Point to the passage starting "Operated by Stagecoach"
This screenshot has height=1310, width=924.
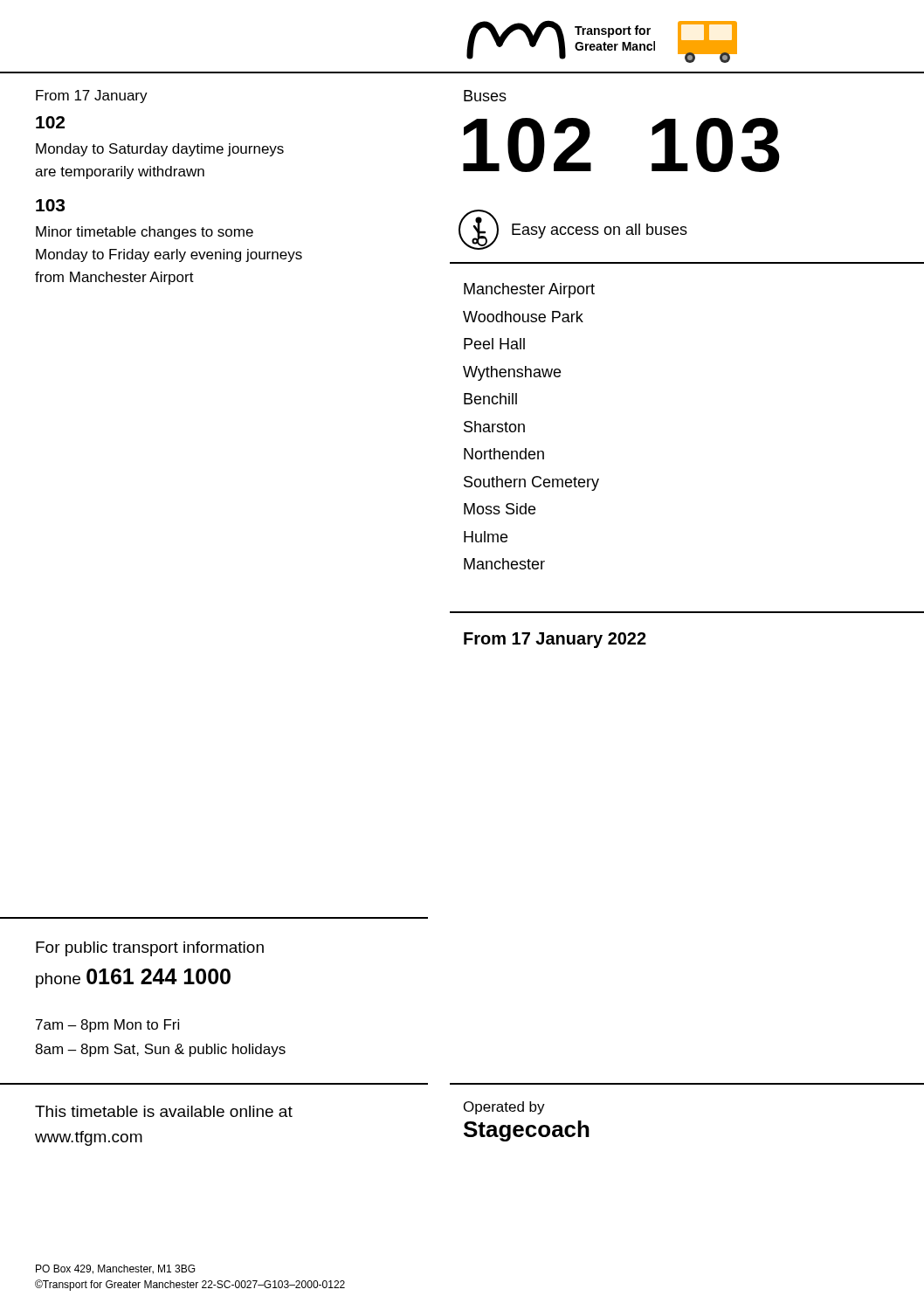[504, 1108]
